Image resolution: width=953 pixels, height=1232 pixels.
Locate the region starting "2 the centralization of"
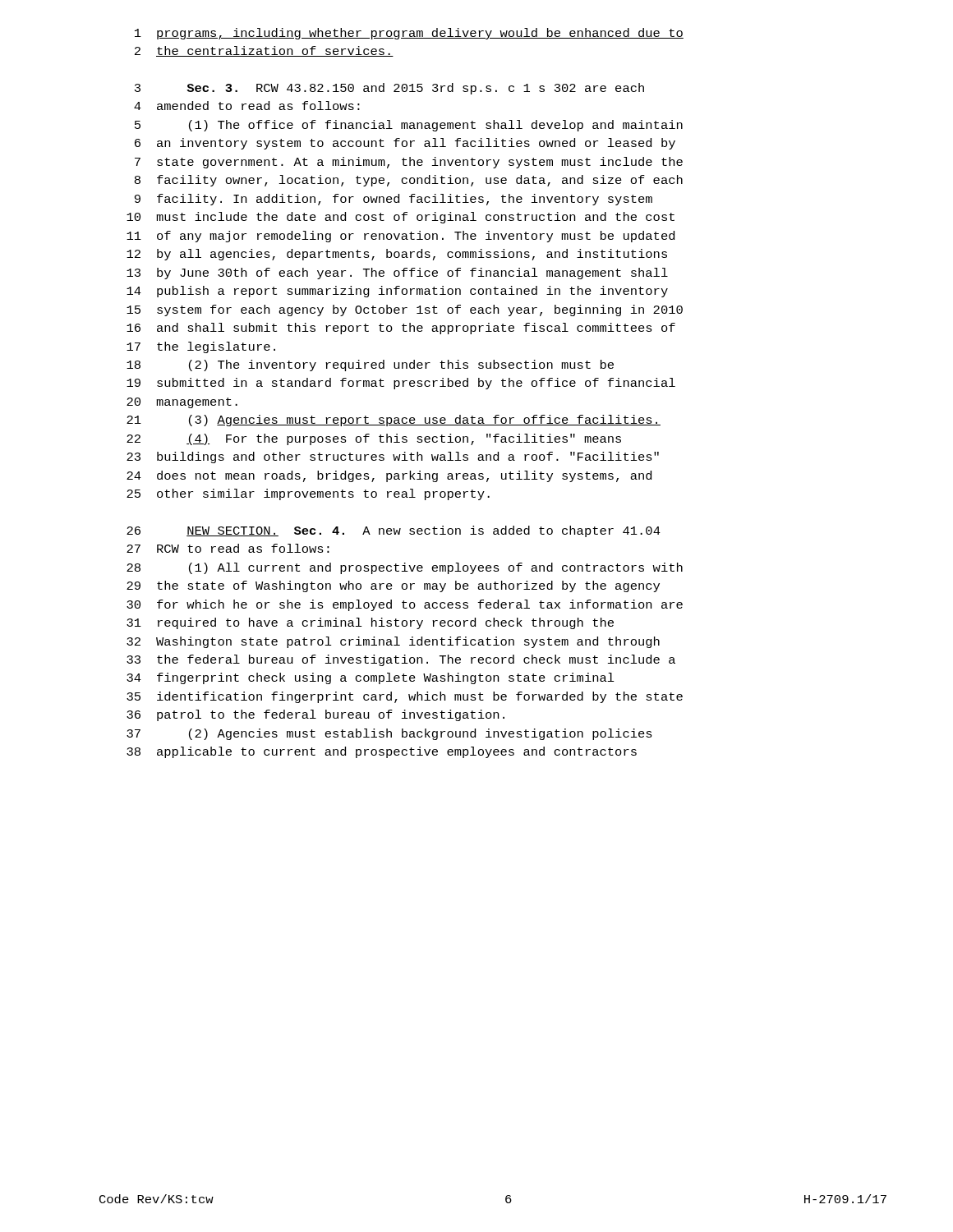[x=264, y=51]
